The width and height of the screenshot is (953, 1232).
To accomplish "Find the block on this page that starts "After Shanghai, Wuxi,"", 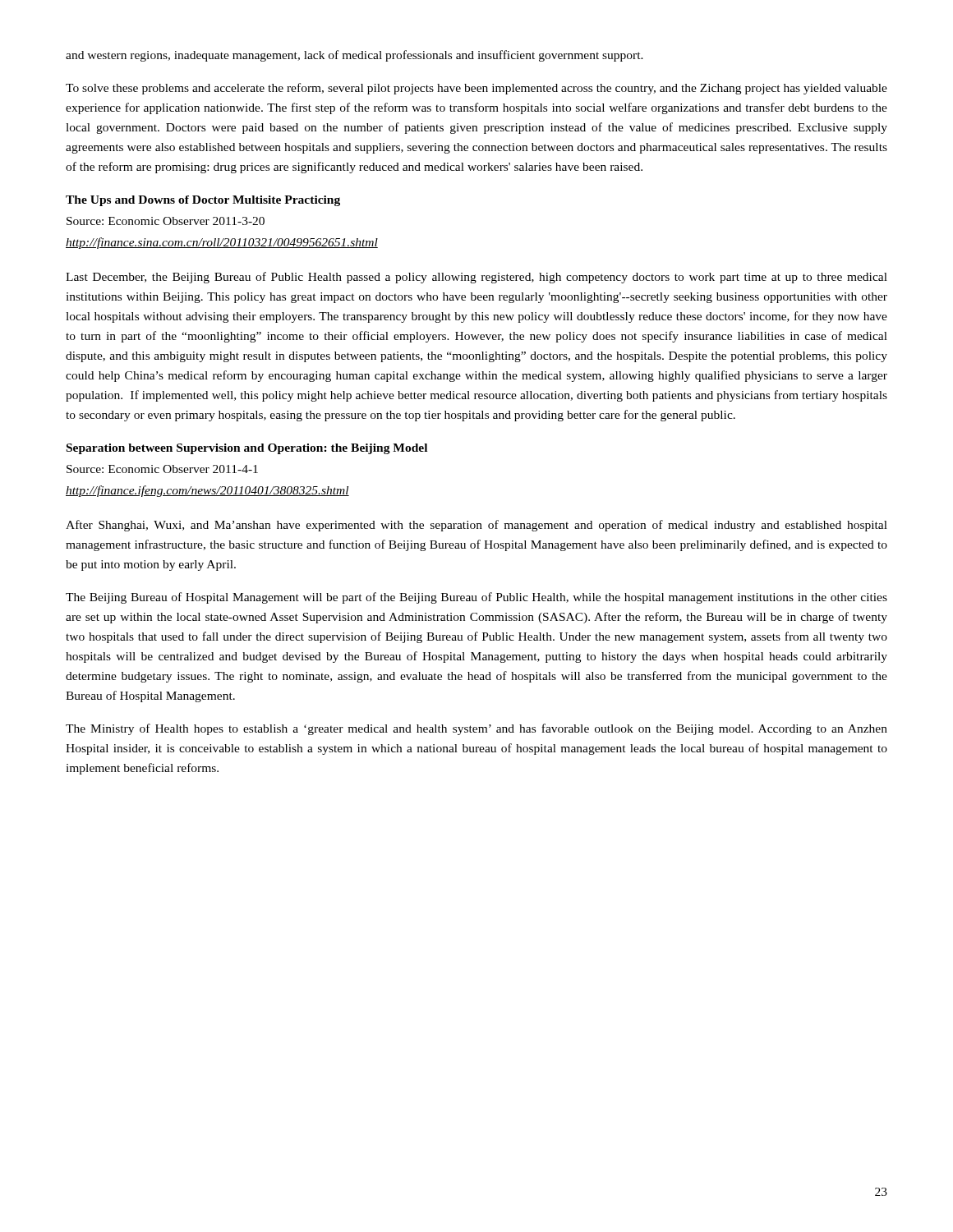I will (x=476, y=545).
